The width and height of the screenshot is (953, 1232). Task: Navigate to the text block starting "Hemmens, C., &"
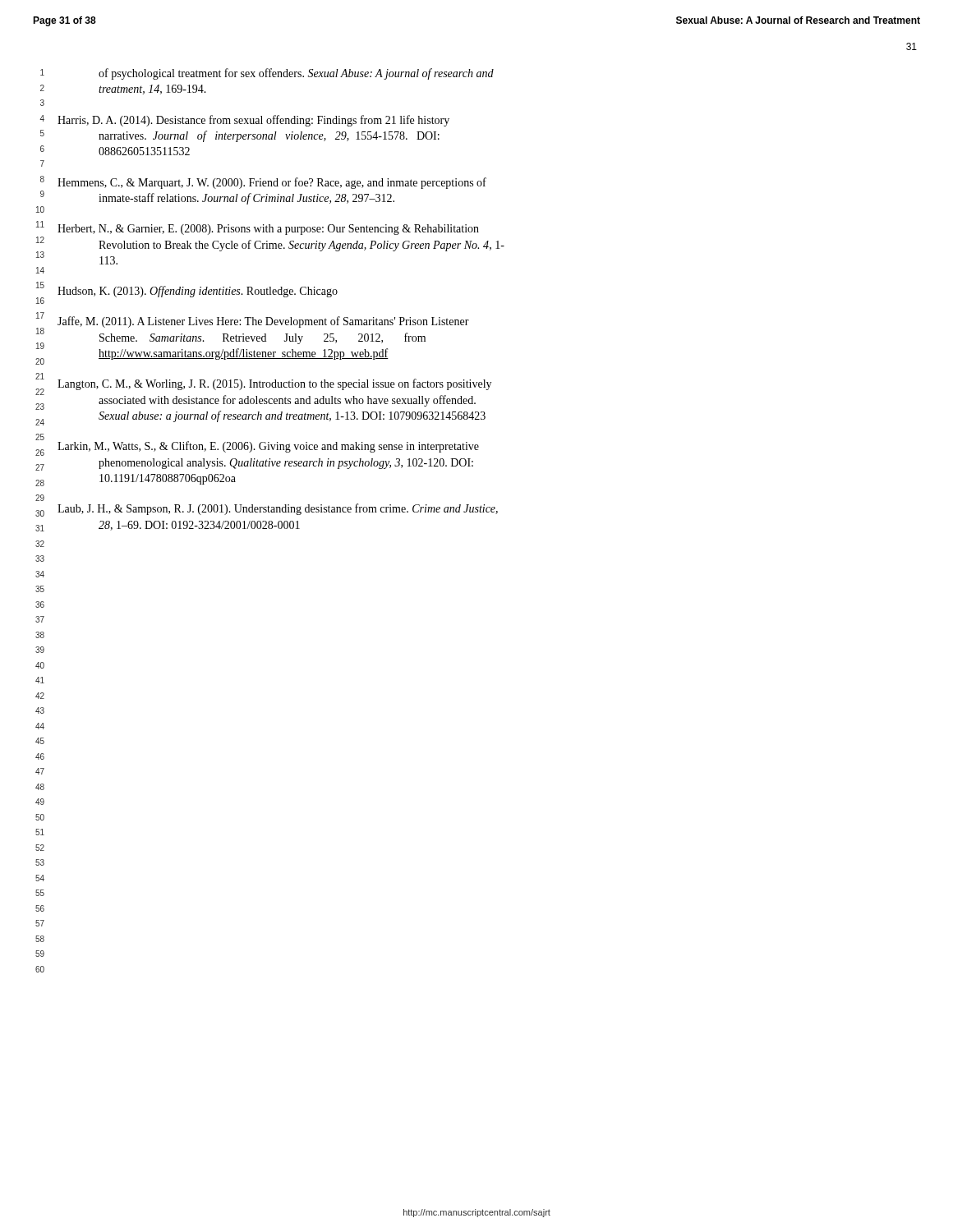pos(487,190)
